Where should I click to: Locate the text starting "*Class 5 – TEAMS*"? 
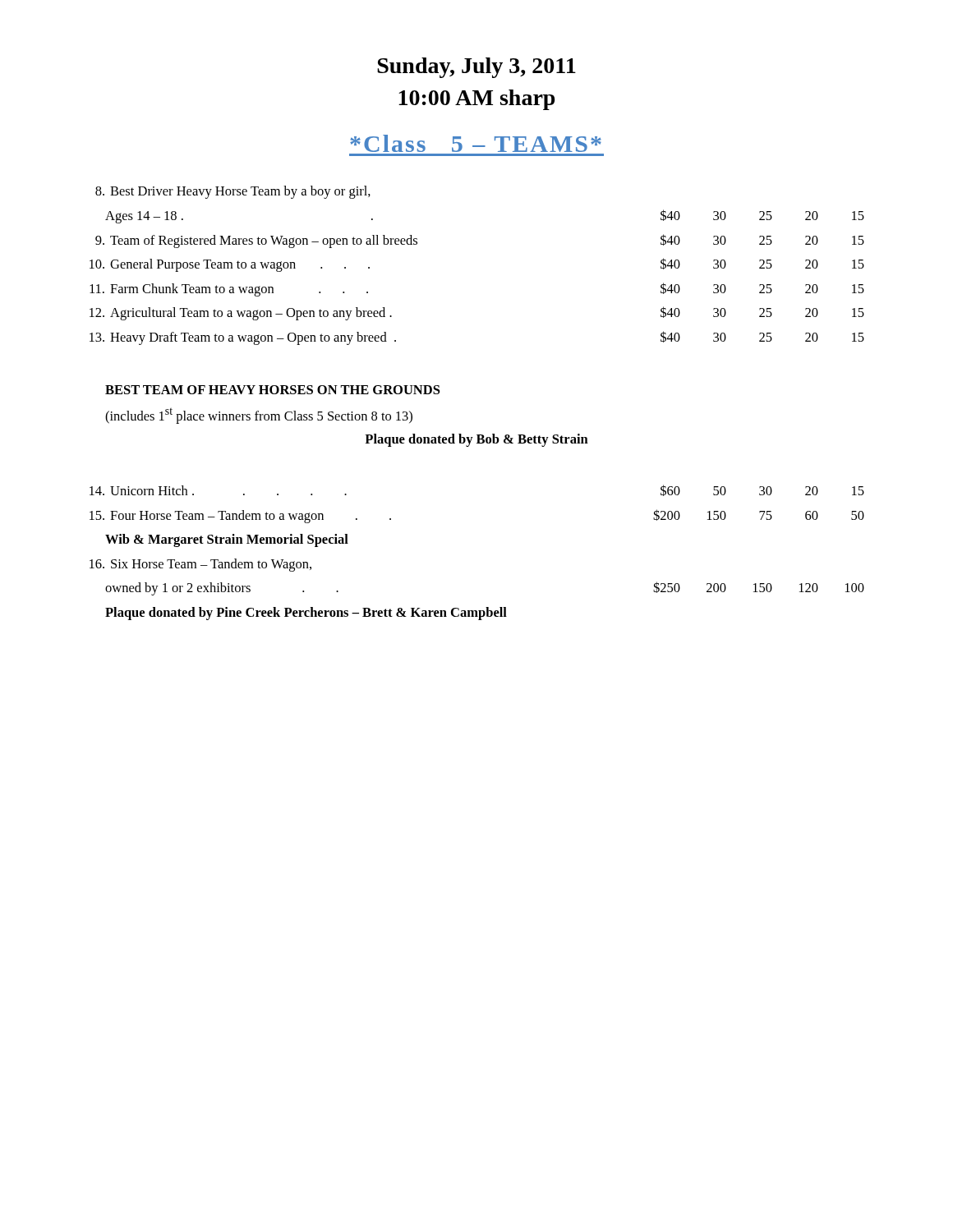click(476, 144)
